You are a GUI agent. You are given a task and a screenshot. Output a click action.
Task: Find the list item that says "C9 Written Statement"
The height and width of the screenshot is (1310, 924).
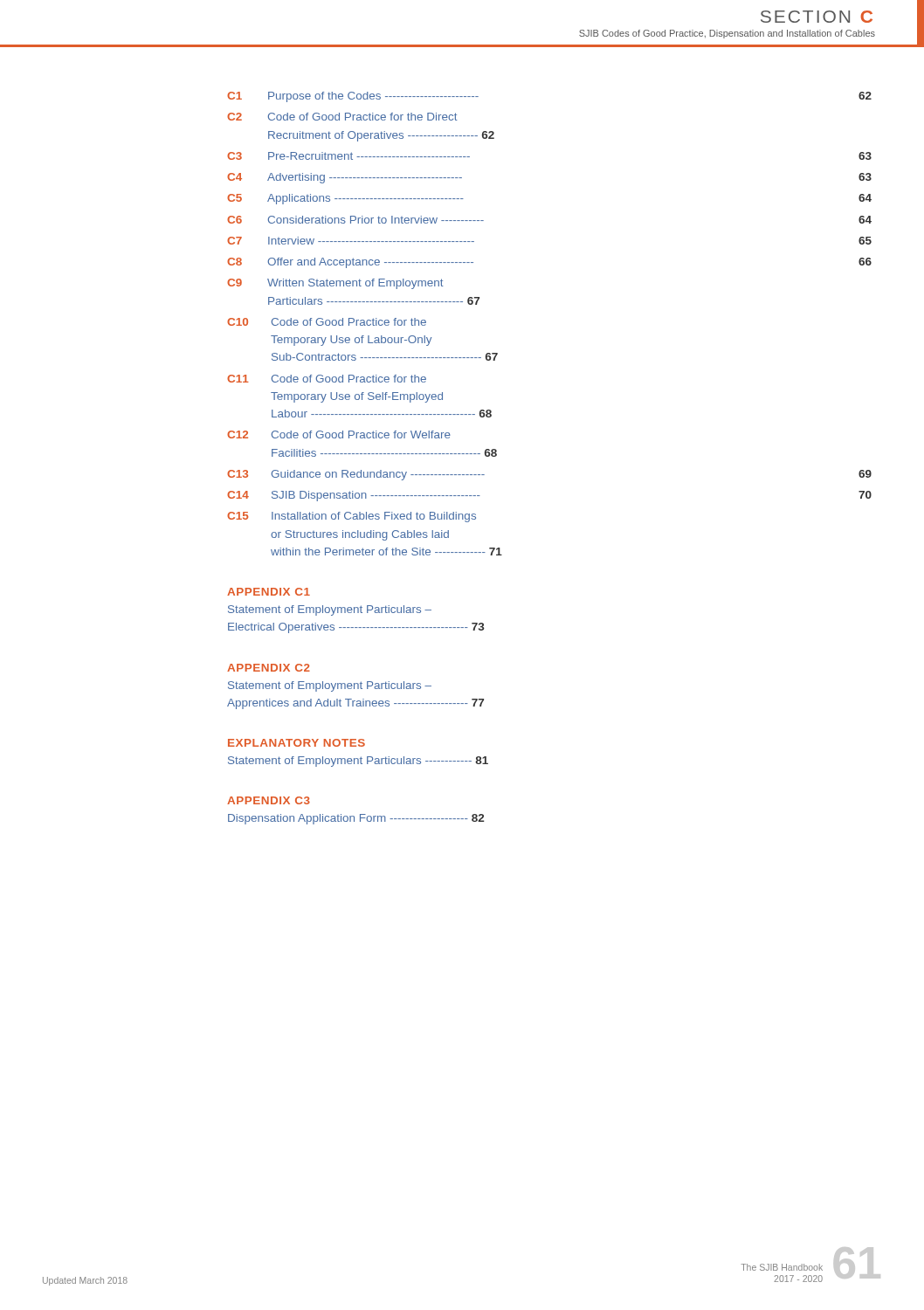pos(335,284)
